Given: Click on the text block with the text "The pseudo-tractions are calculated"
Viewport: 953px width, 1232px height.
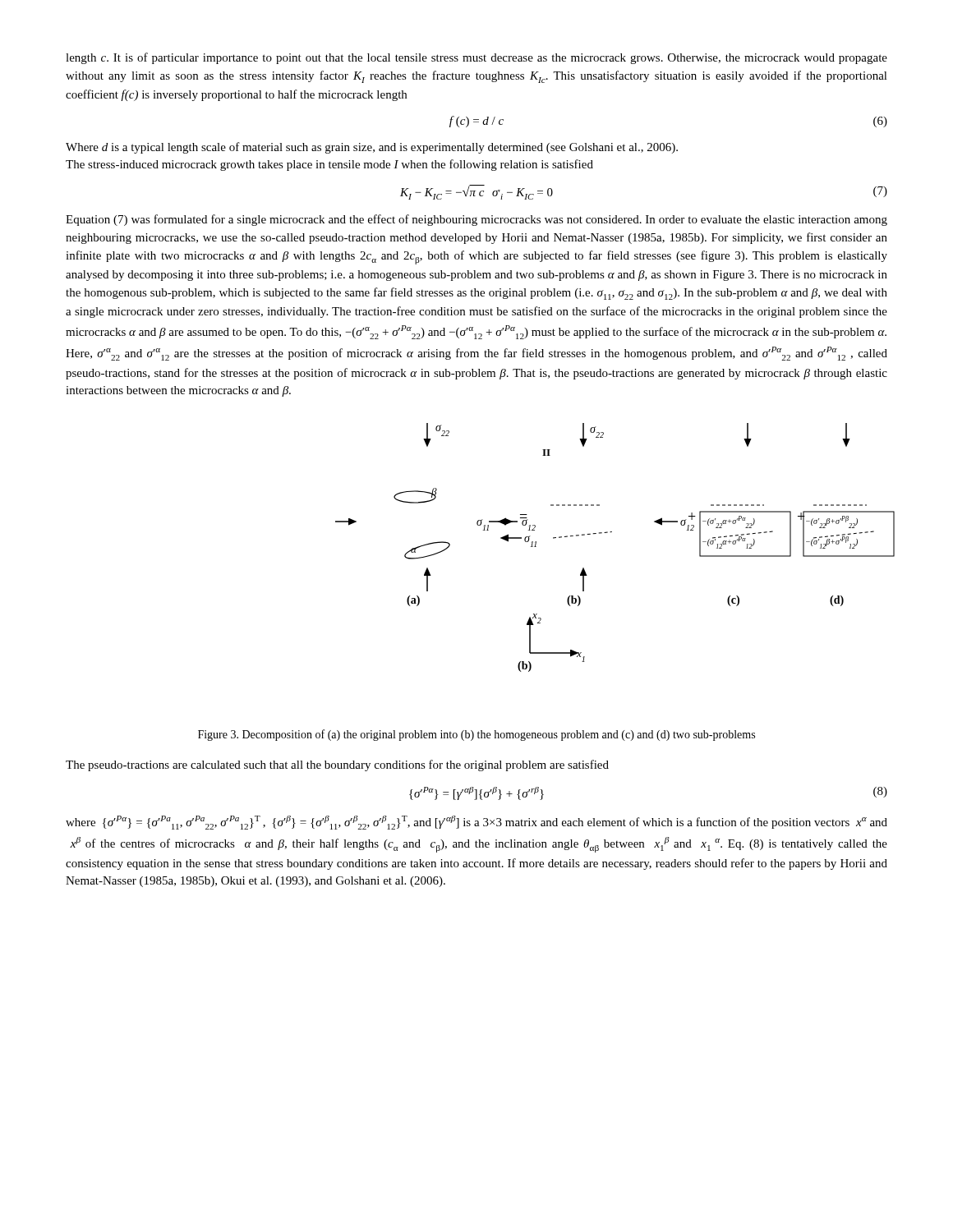Looking at the screenshot, I should click(x=337, y=765).
